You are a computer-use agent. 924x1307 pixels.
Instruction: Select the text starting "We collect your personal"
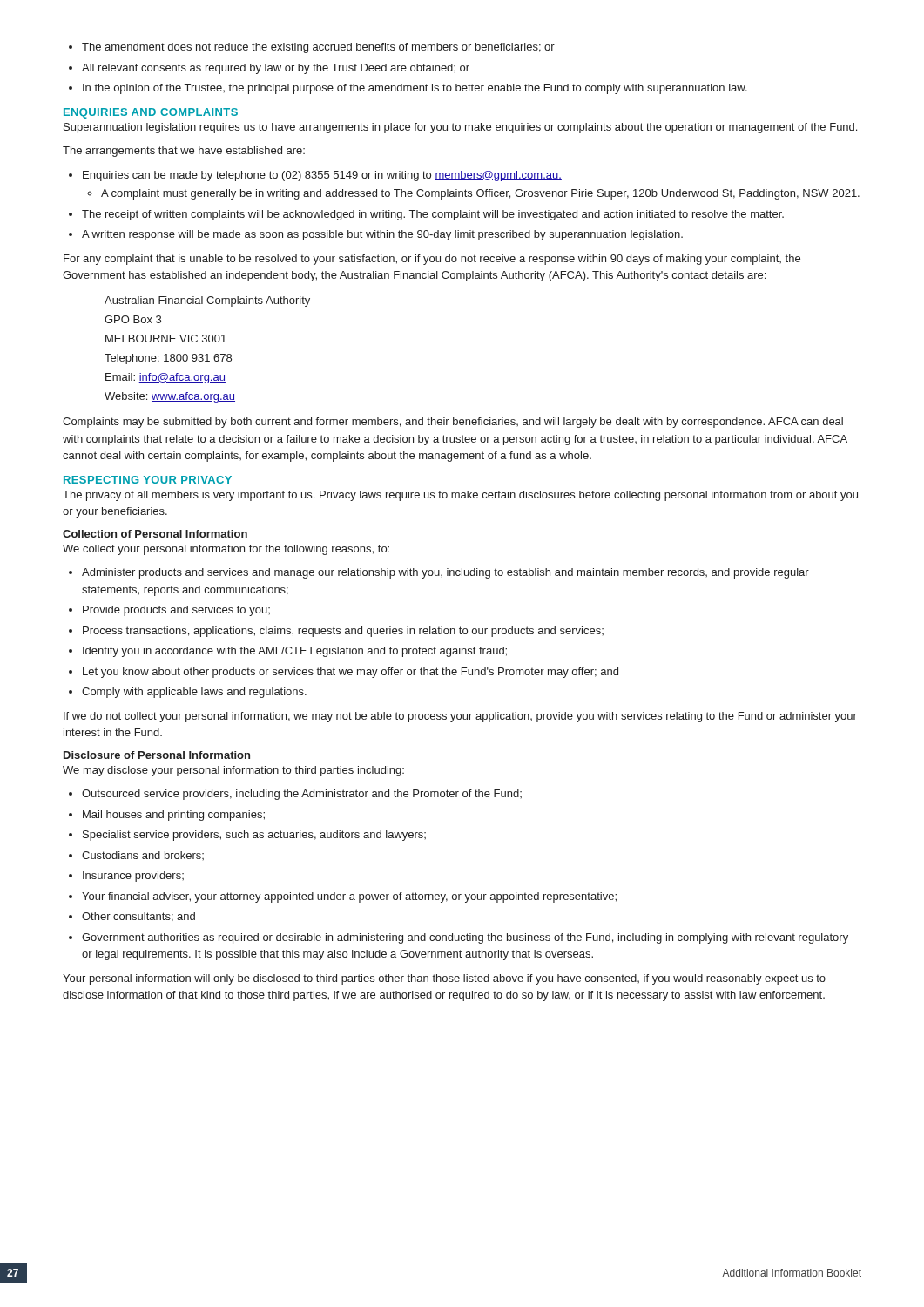226,550
